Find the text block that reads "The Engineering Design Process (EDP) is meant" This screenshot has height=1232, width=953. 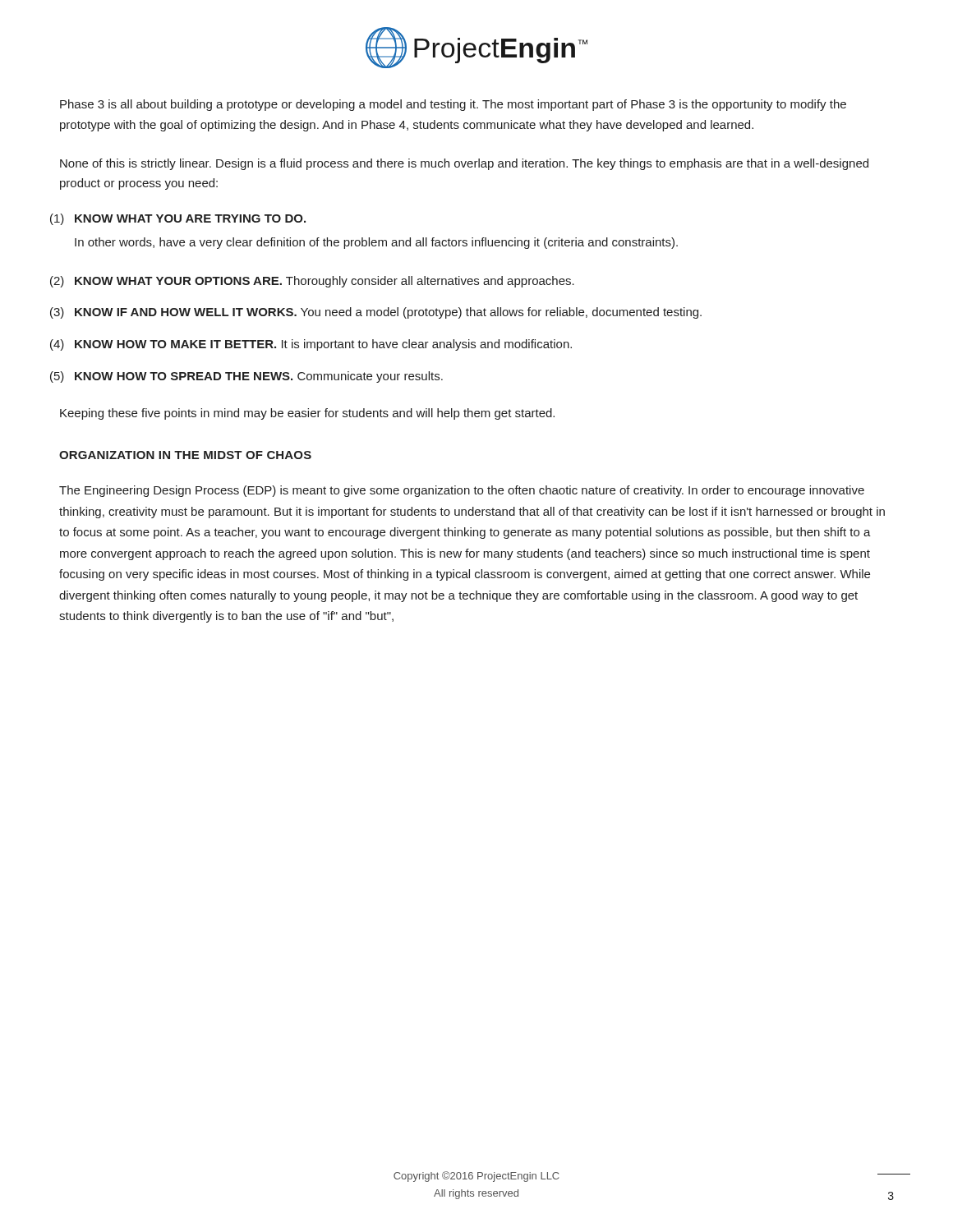click(x=472, y=553)
